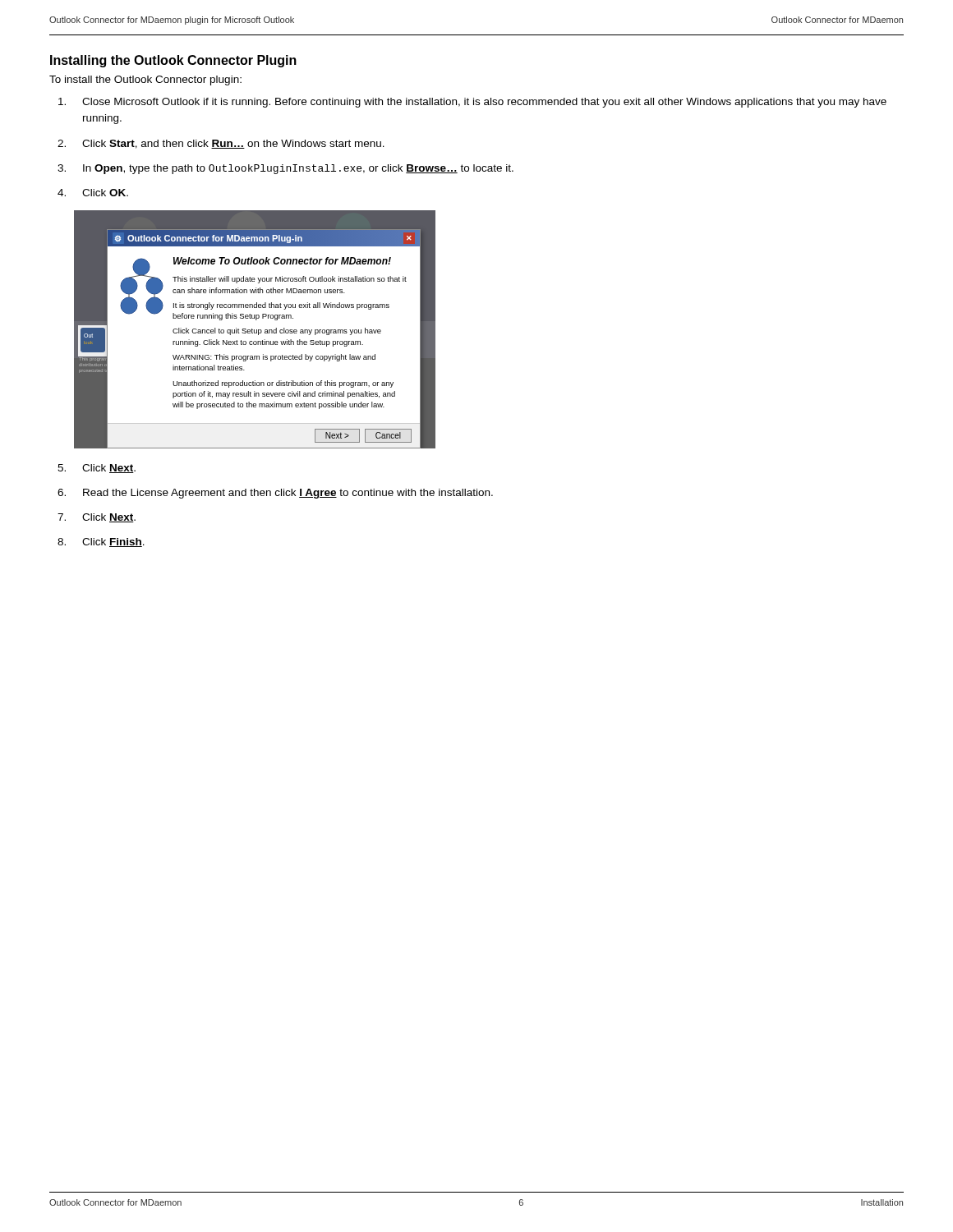Where does it say "4. Click OK."?

[93, 193]
